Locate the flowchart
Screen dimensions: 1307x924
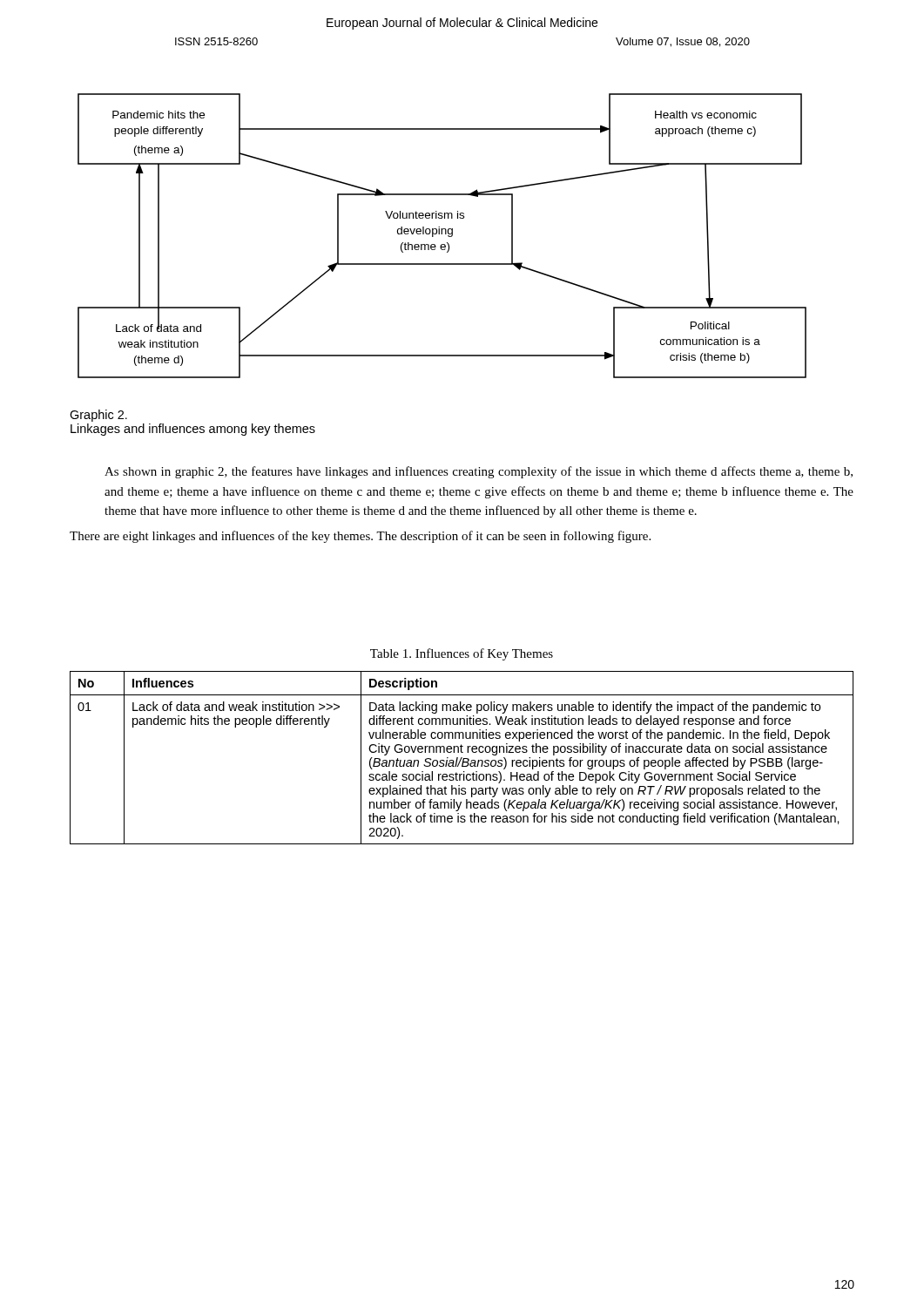pos(449,229)
